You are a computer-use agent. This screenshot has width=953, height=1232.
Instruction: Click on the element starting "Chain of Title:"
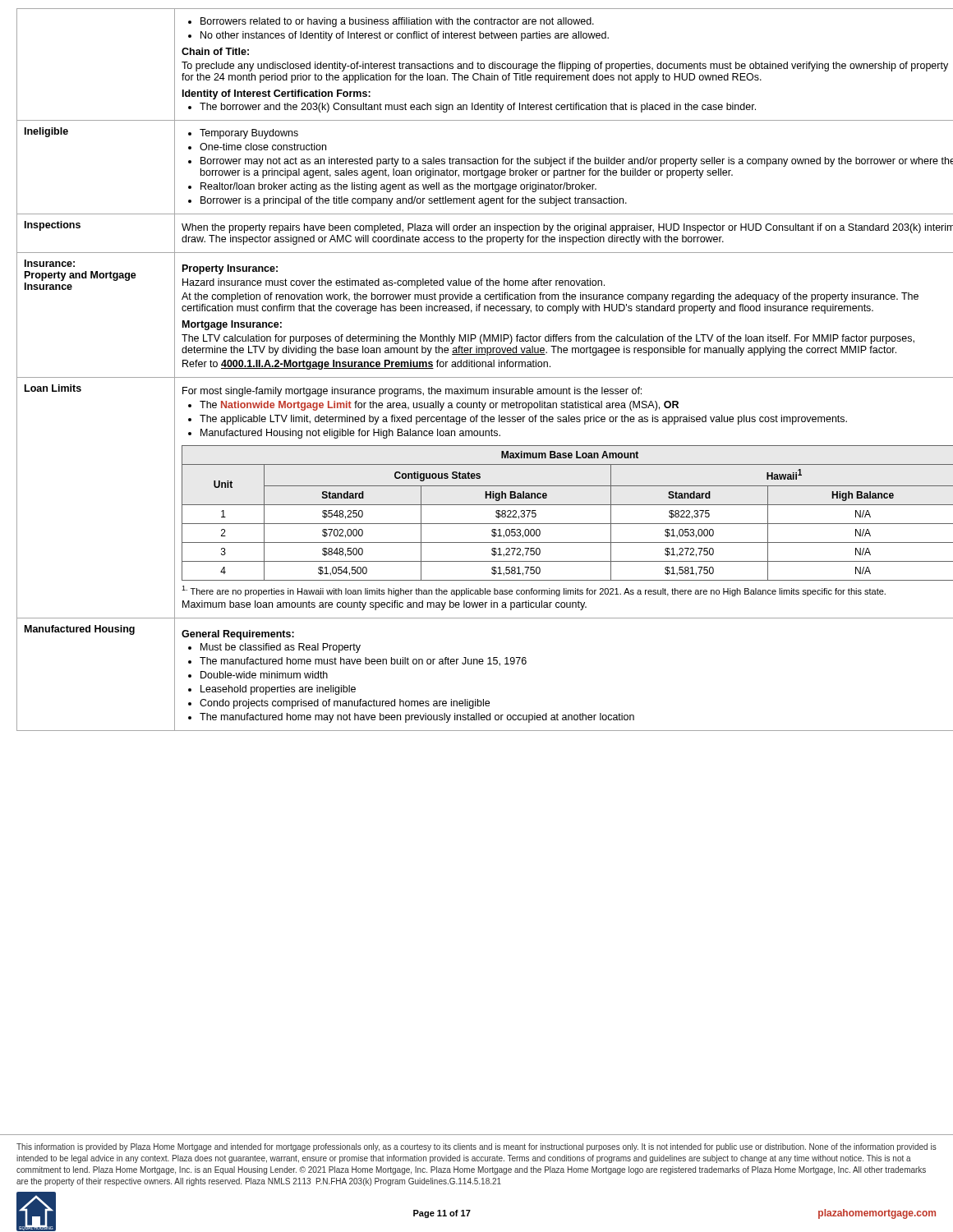coord(567,52)
